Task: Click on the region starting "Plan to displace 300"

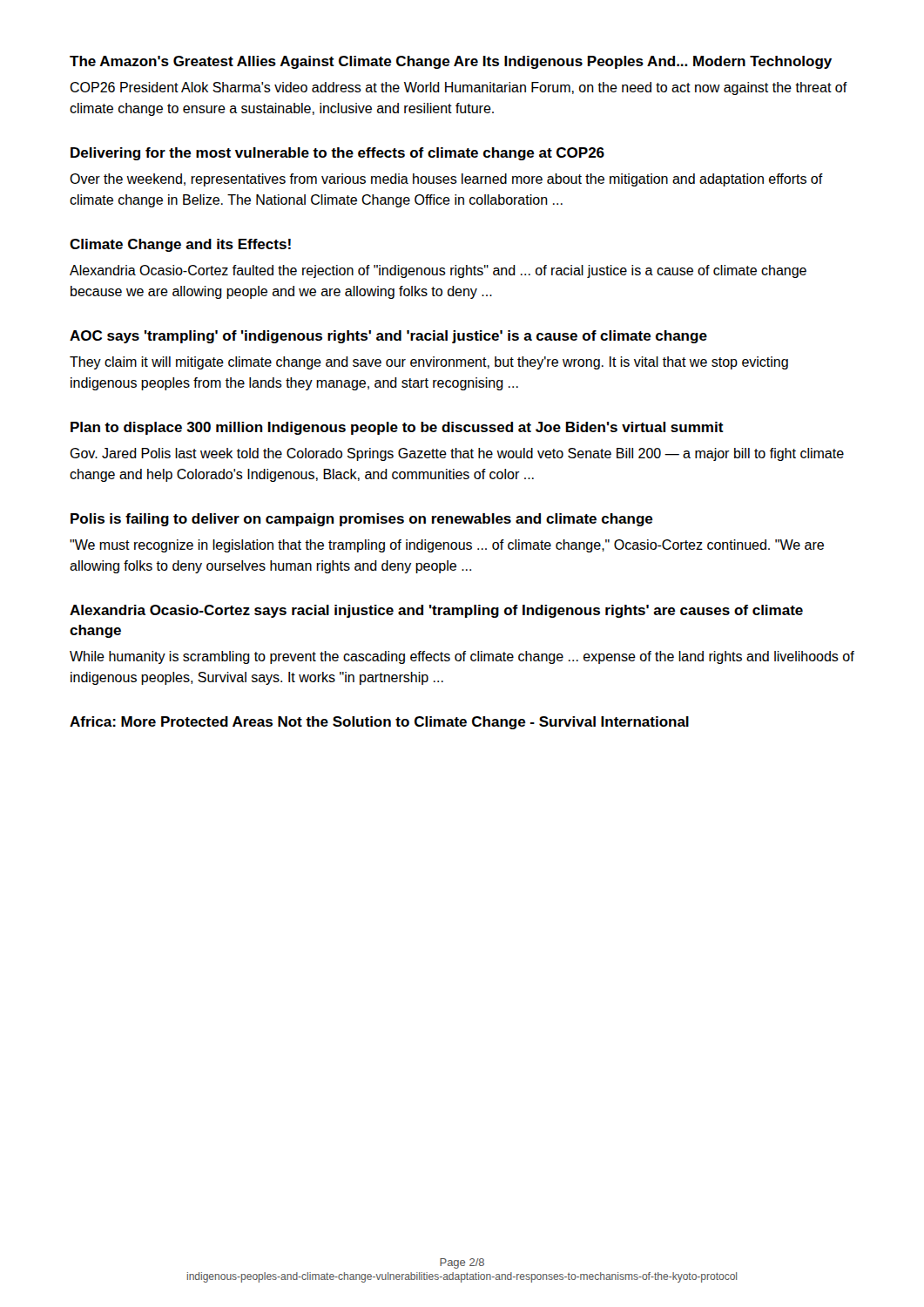Action: (396, 427)
